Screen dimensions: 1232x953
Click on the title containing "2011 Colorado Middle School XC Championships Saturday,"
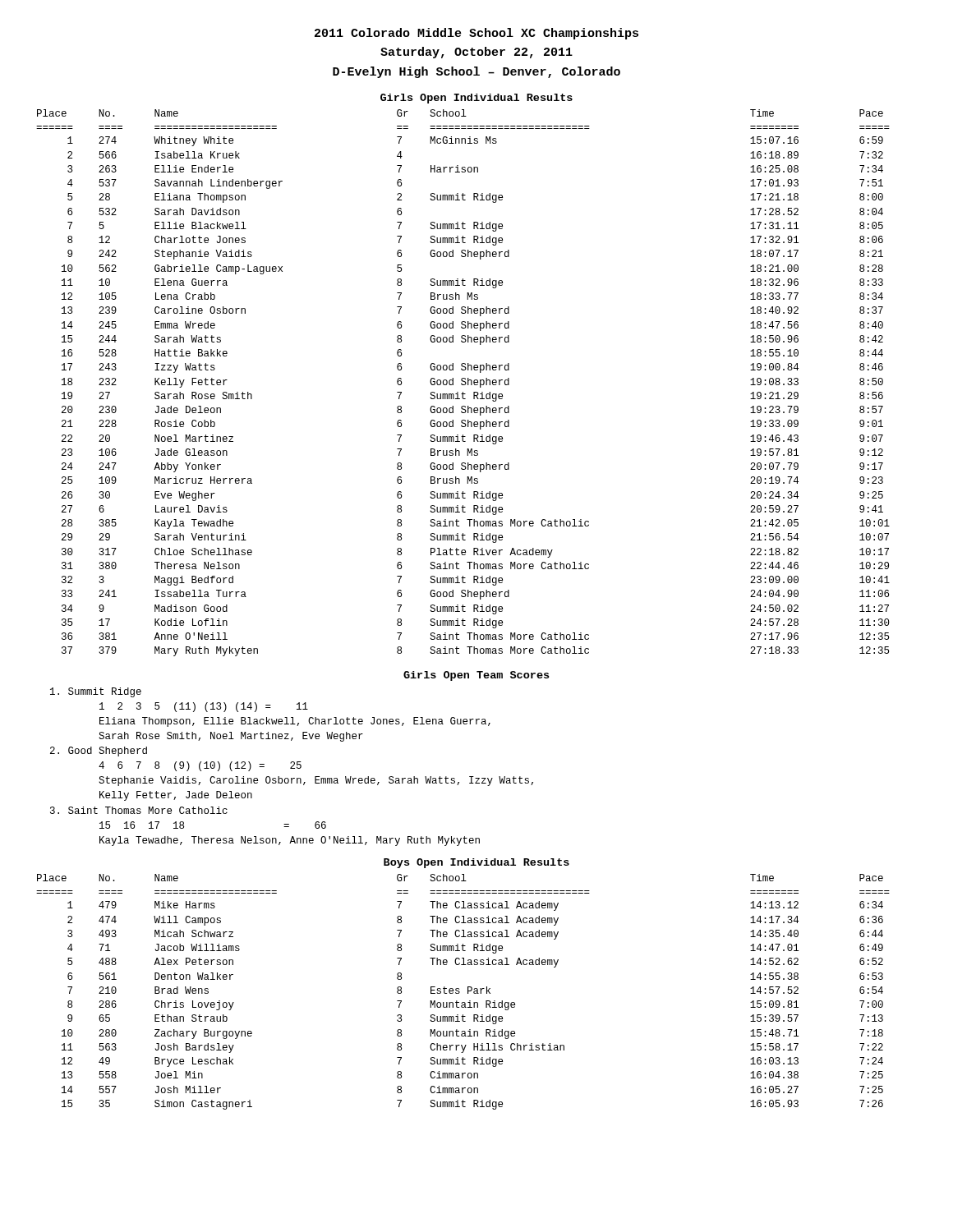(x=476, y=53)
